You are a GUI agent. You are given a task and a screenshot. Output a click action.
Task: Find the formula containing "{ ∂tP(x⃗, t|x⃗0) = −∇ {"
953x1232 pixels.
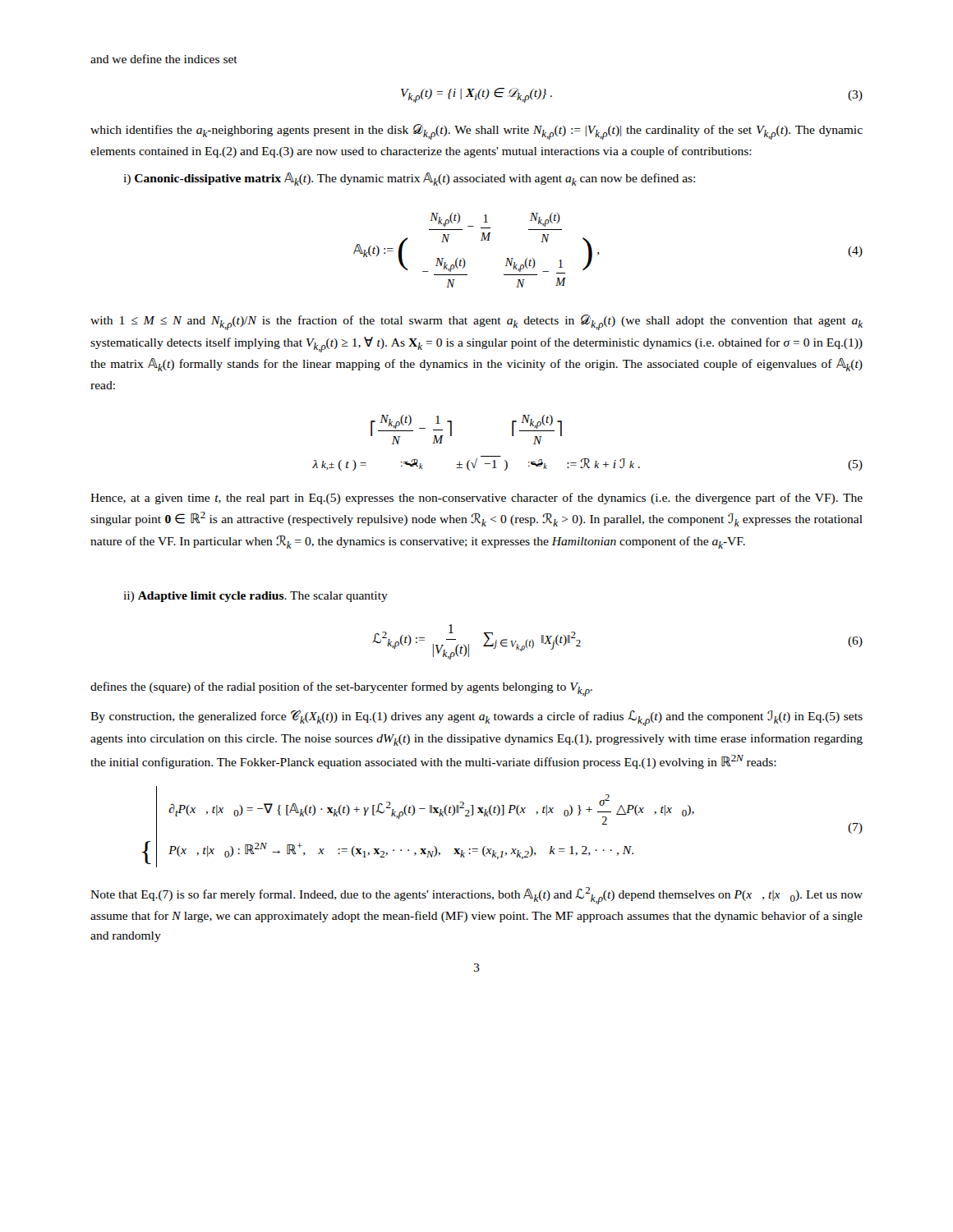tap(476, 827)
